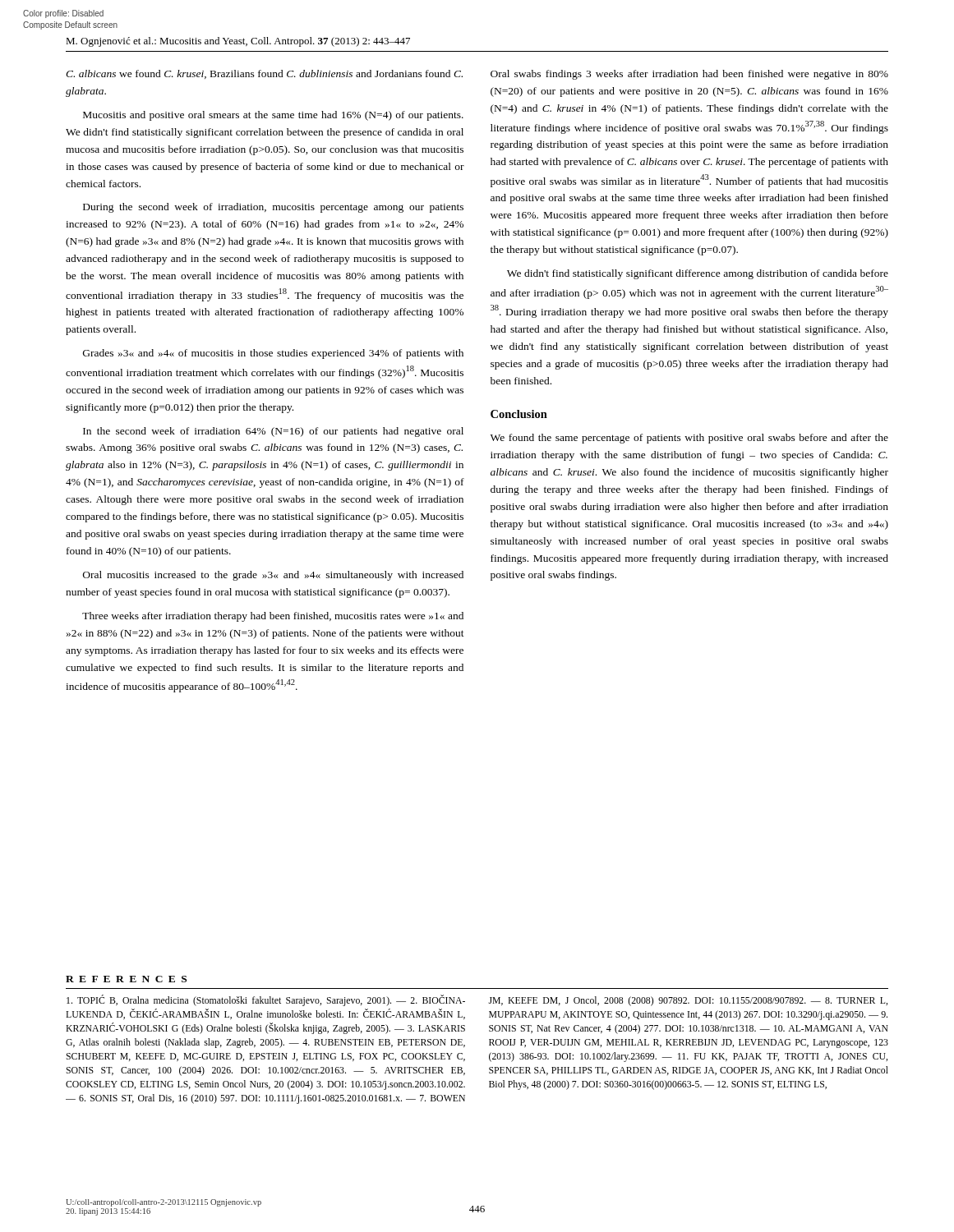
Task: Locate the block of text that opens with "TOPIĆ B, Oralna medicina (Stomatološki"
Action: 267,1000
